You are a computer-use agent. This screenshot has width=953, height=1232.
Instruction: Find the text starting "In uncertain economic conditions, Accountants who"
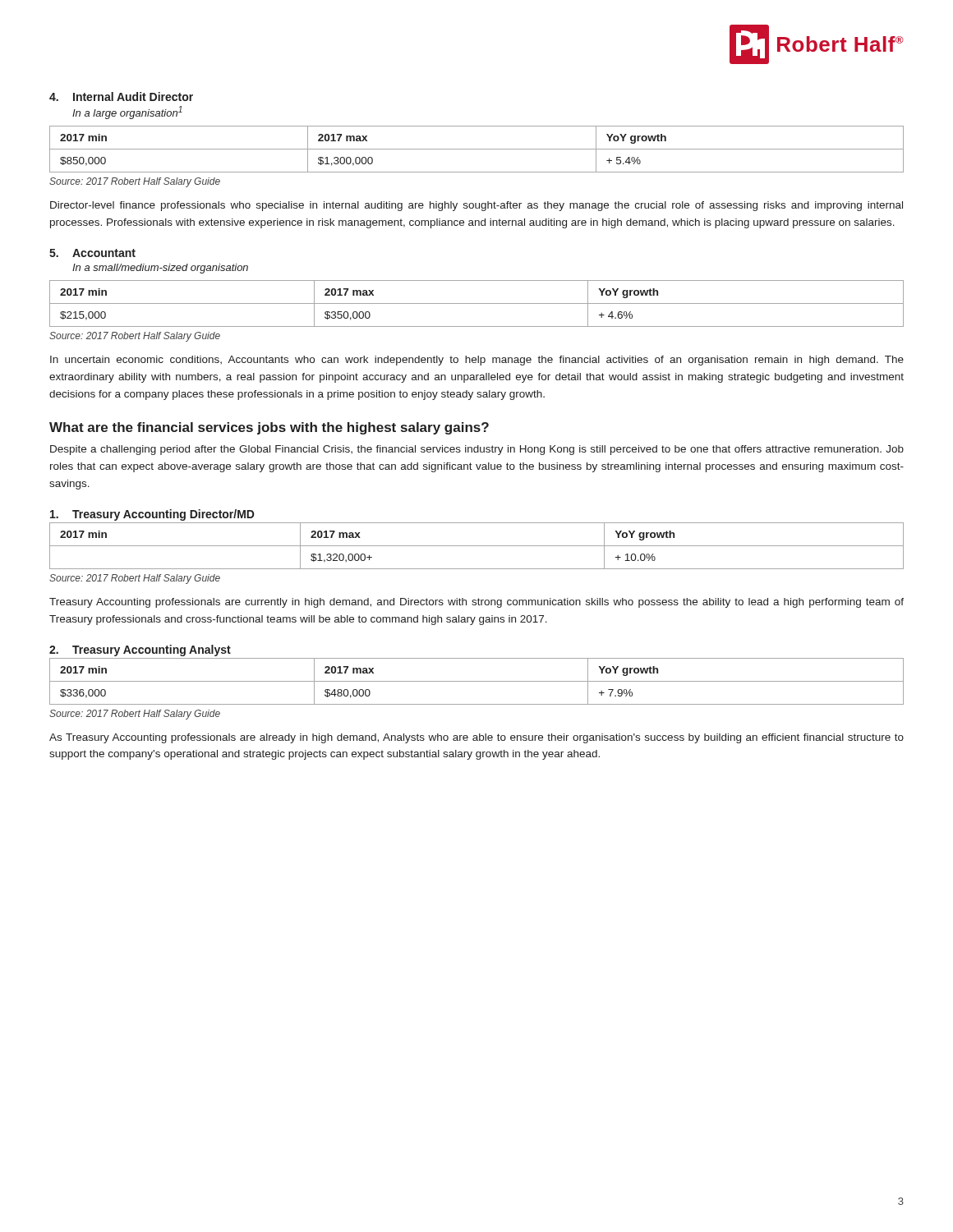click(476, 377)
